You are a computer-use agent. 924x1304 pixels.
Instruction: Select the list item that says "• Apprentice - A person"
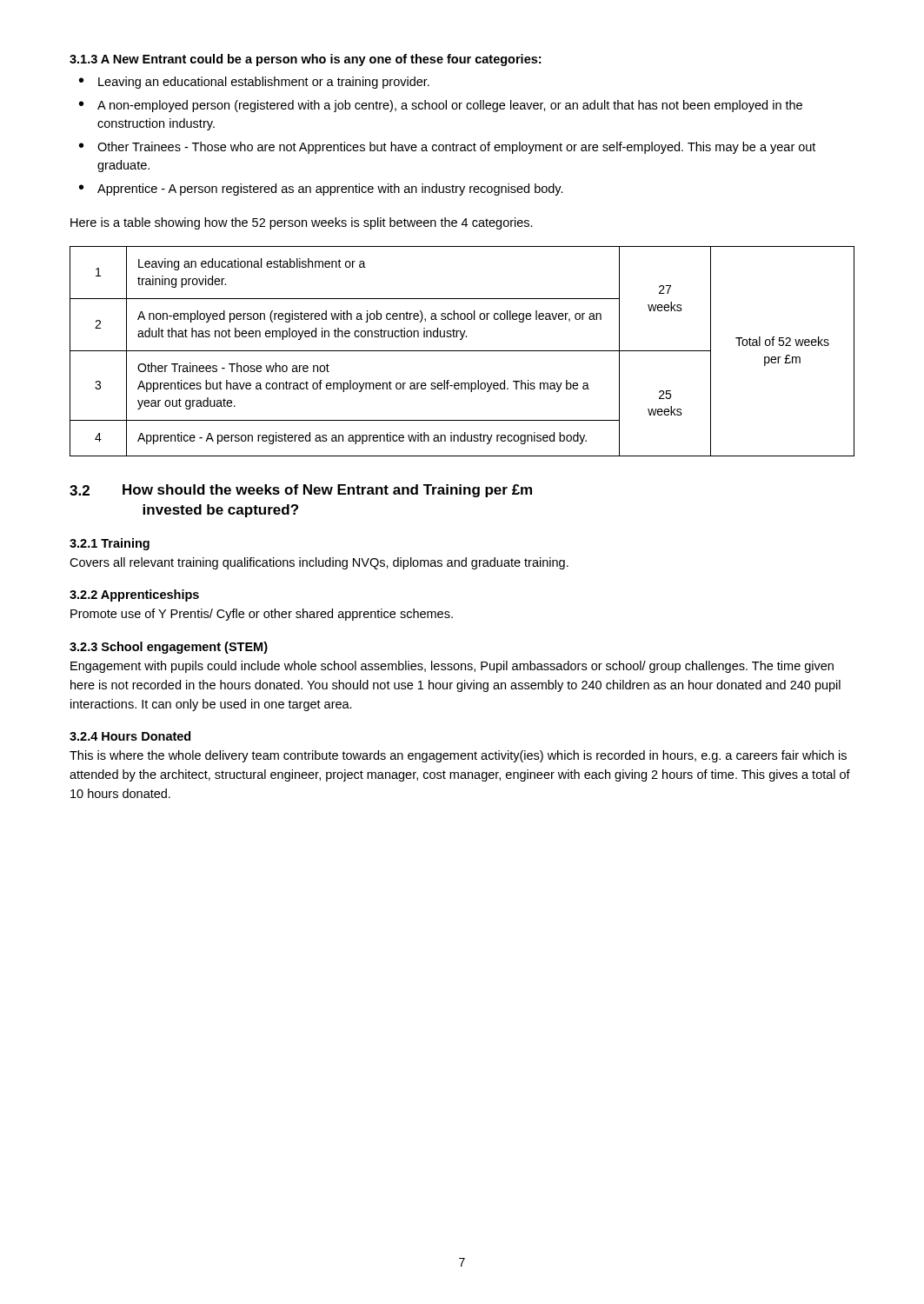click(466, 189)
